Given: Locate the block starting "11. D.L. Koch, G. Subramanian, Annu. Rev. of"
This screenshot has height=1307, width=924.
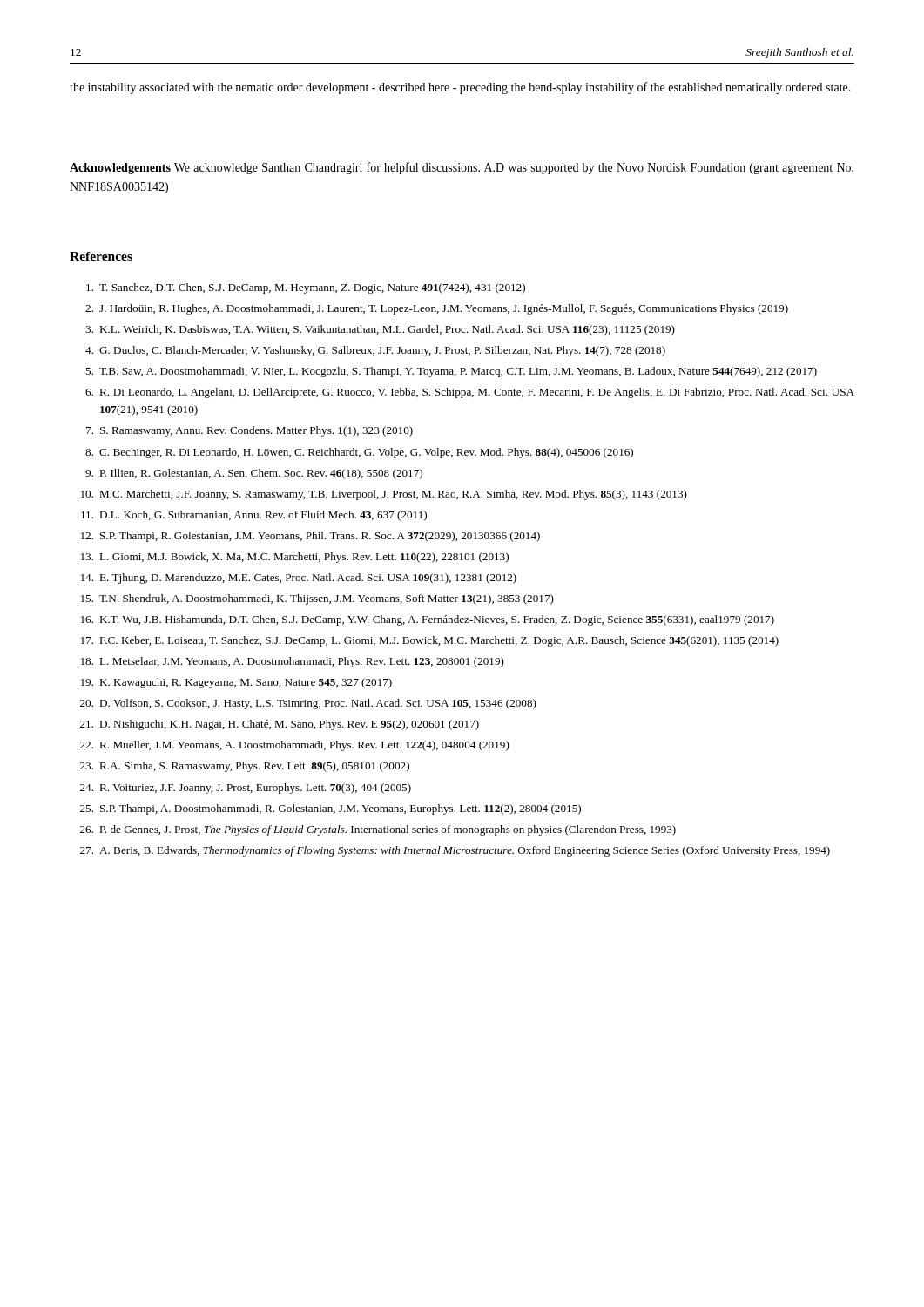Looking at the screenshot, I should tap(254, 516).
